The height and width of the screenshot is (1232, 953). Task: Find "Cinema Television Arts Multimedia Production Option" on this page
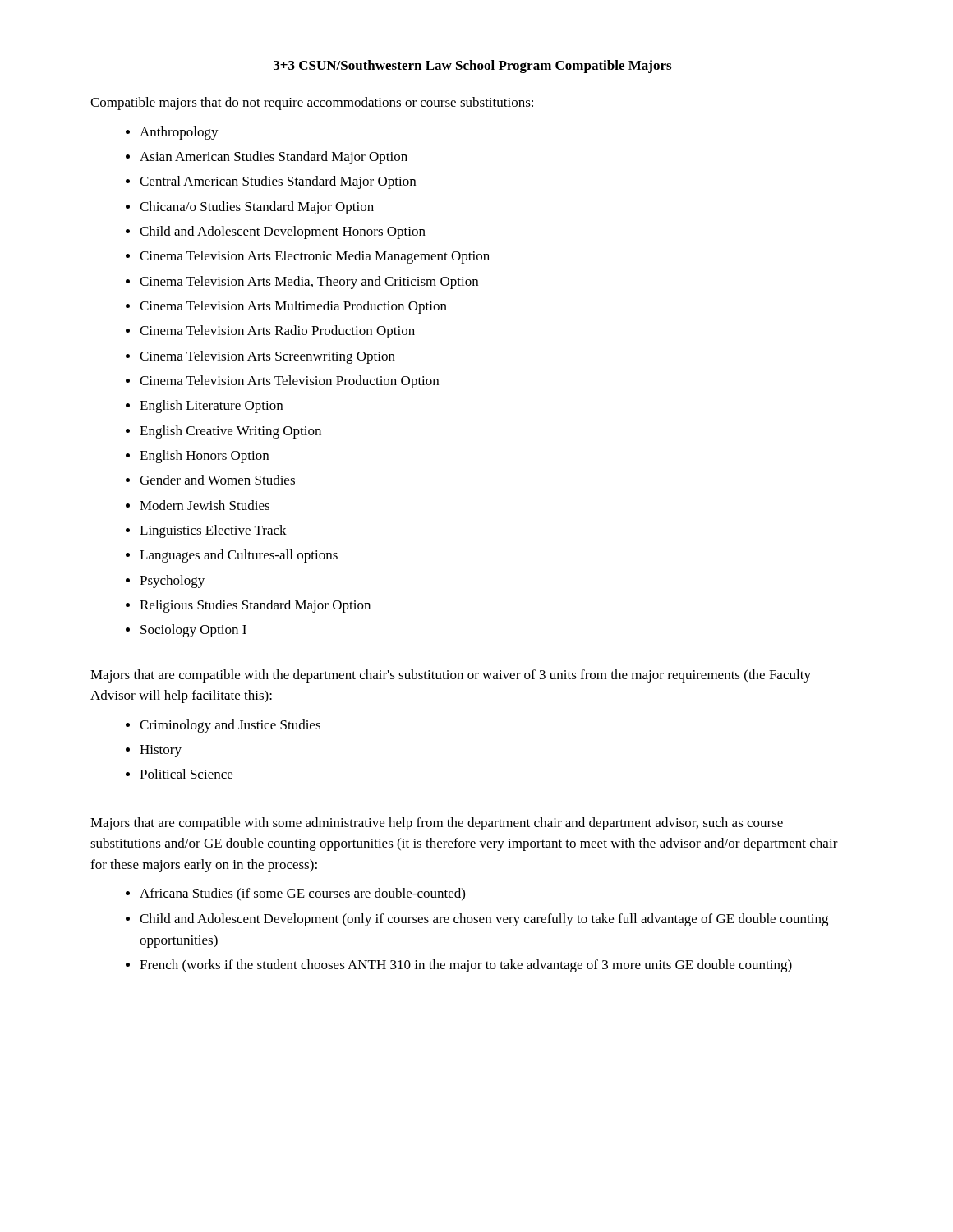coord(293,306)
